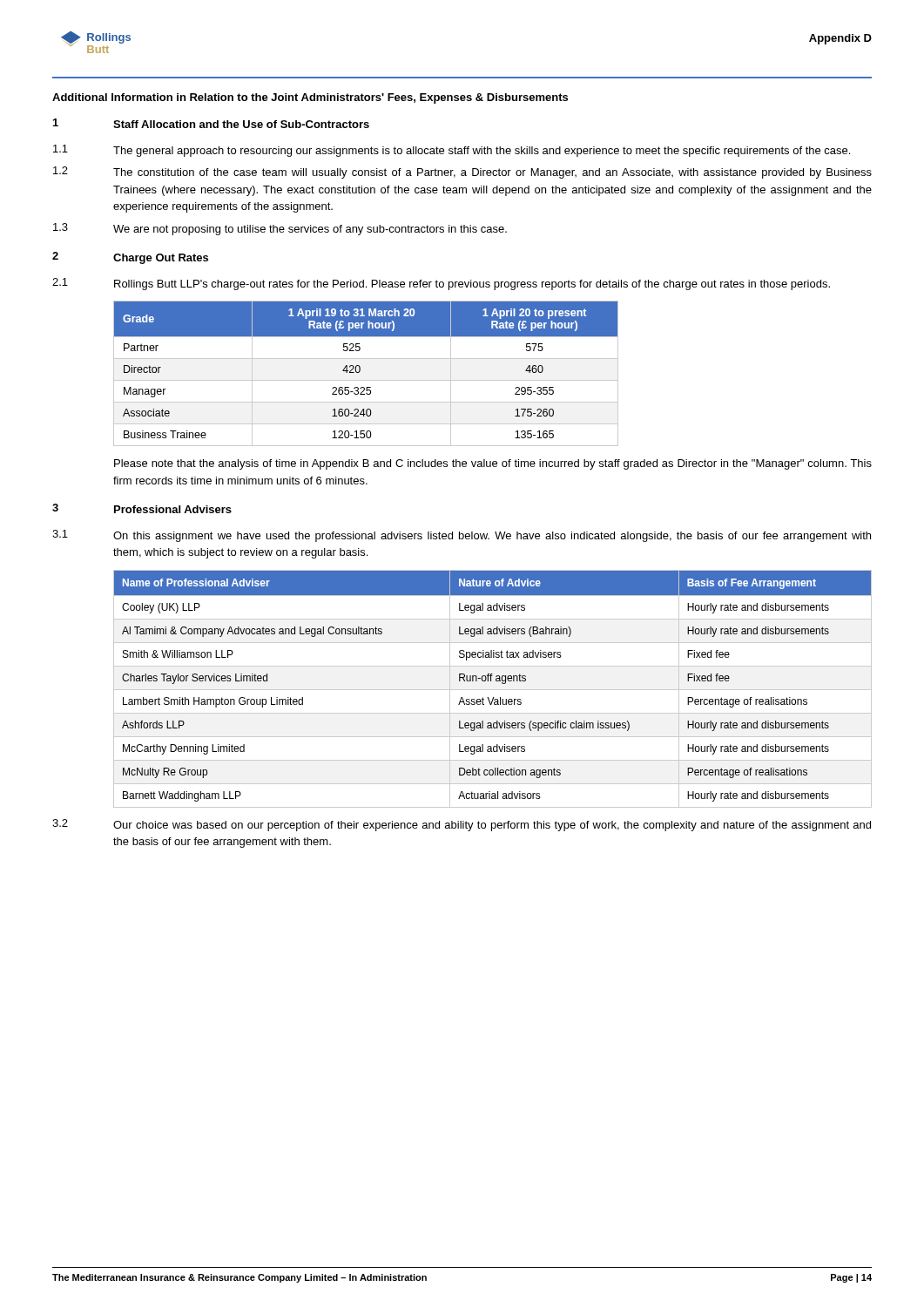Click the passage that begins "2 Our choice was based"
Image resolution: width=924 pixels, height=1307 pixels.
pos(462,833)
